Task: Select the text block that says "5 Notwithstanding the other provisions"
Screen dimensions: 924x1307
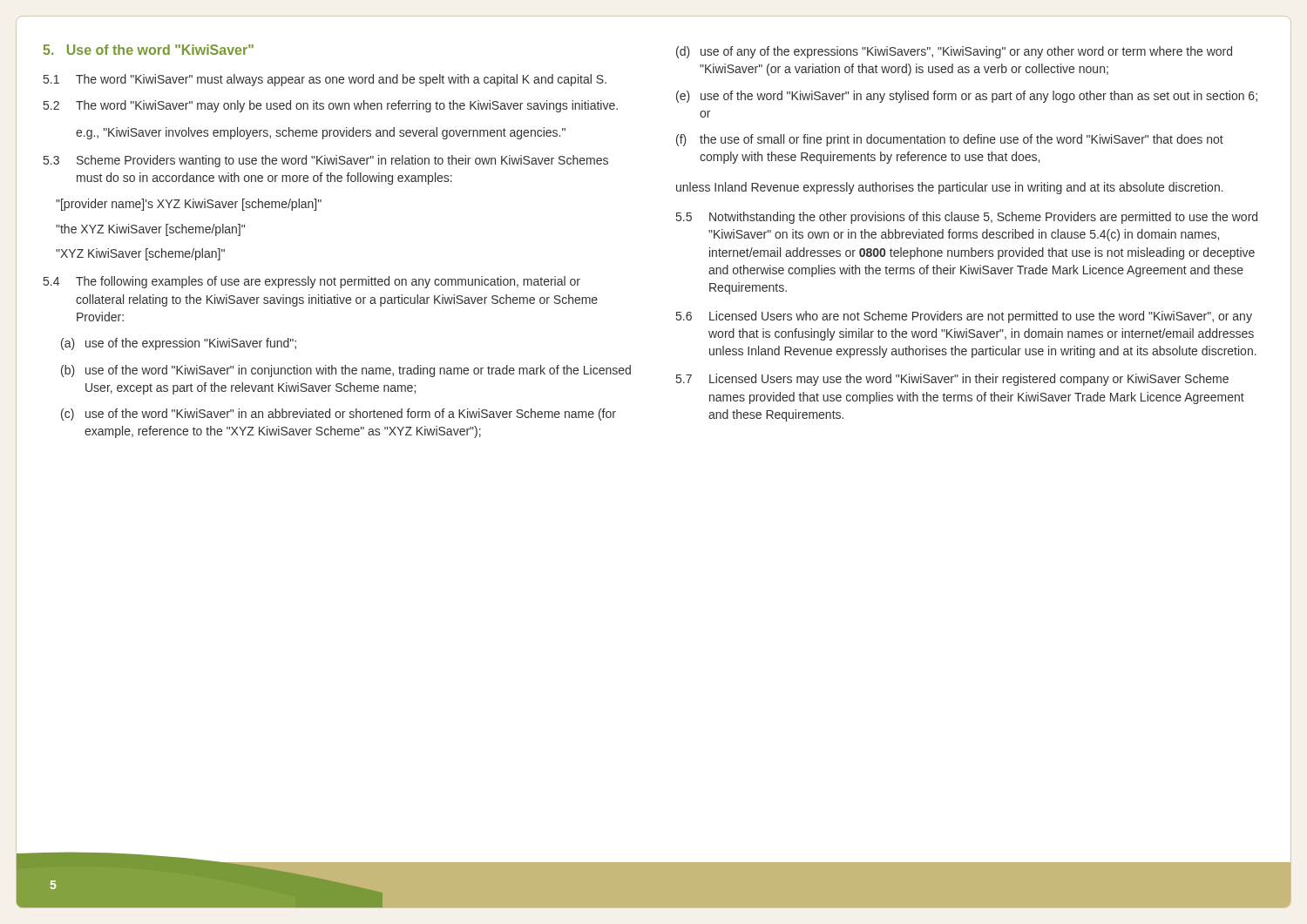Action: coord(970,252)
